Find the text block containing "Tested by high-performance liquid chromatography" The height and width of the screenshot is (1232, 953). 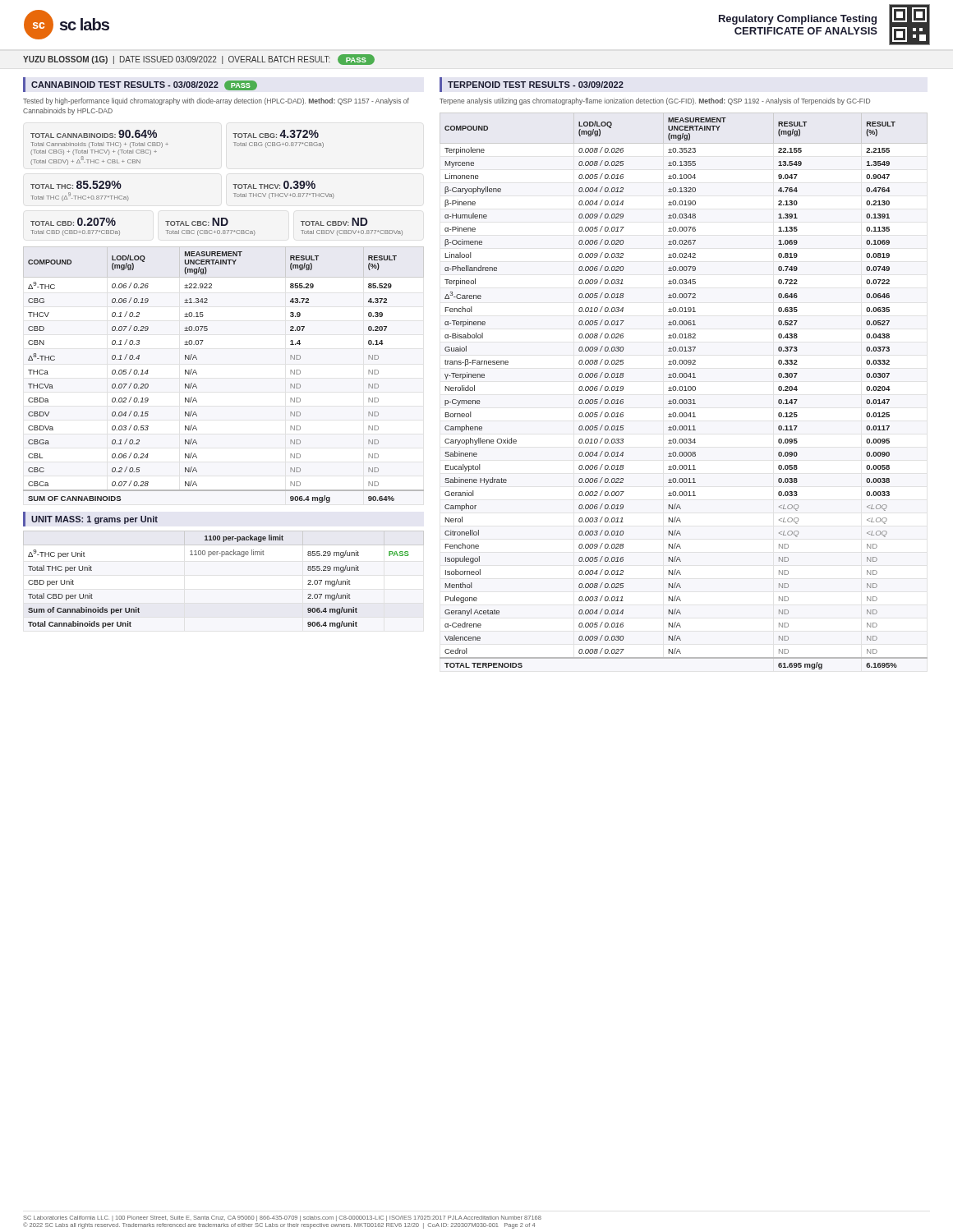click(x=216, y=106)
